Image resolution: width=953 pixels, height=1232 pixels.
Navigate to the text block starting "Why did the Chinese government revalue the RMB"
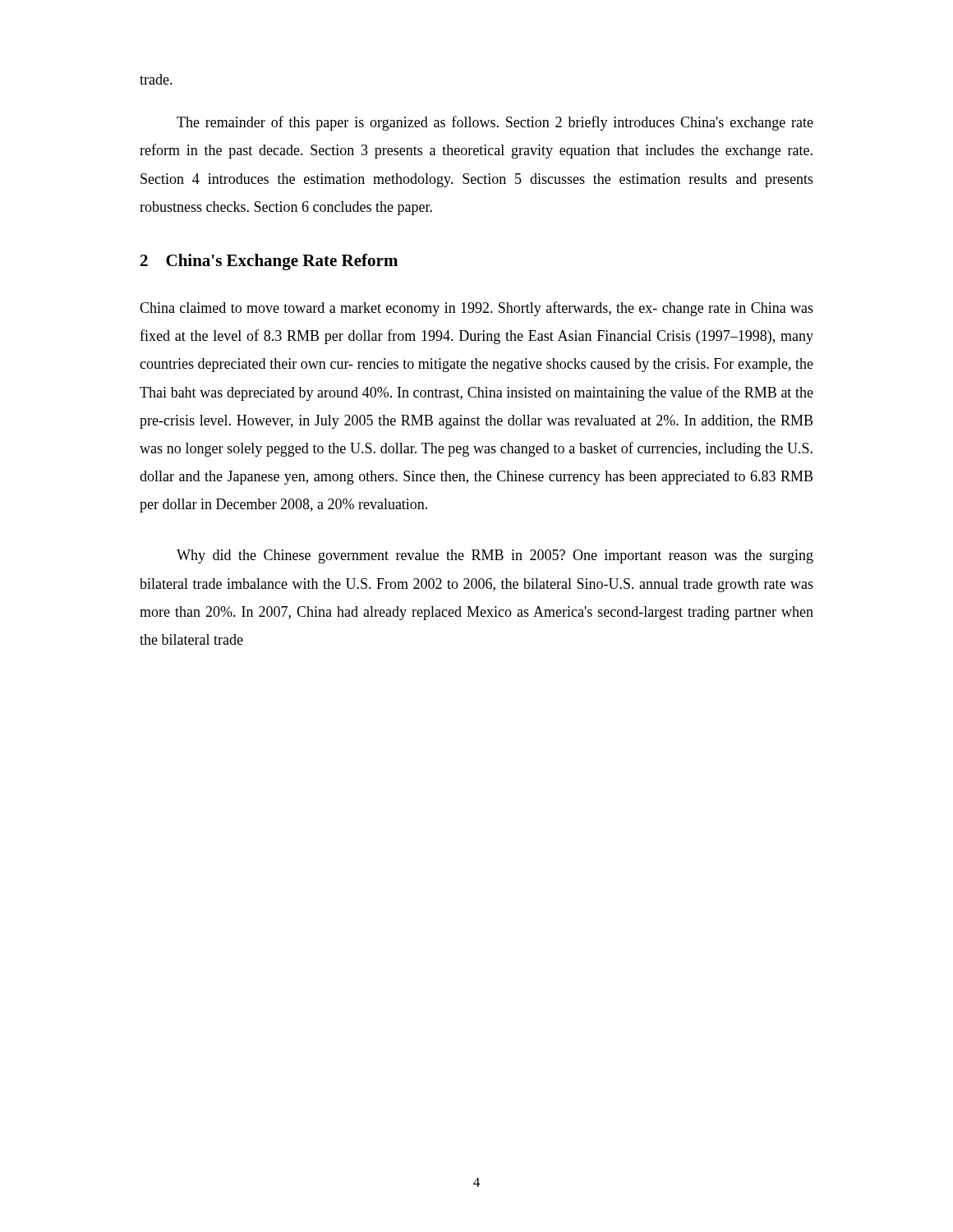click(x=476, y=598)
